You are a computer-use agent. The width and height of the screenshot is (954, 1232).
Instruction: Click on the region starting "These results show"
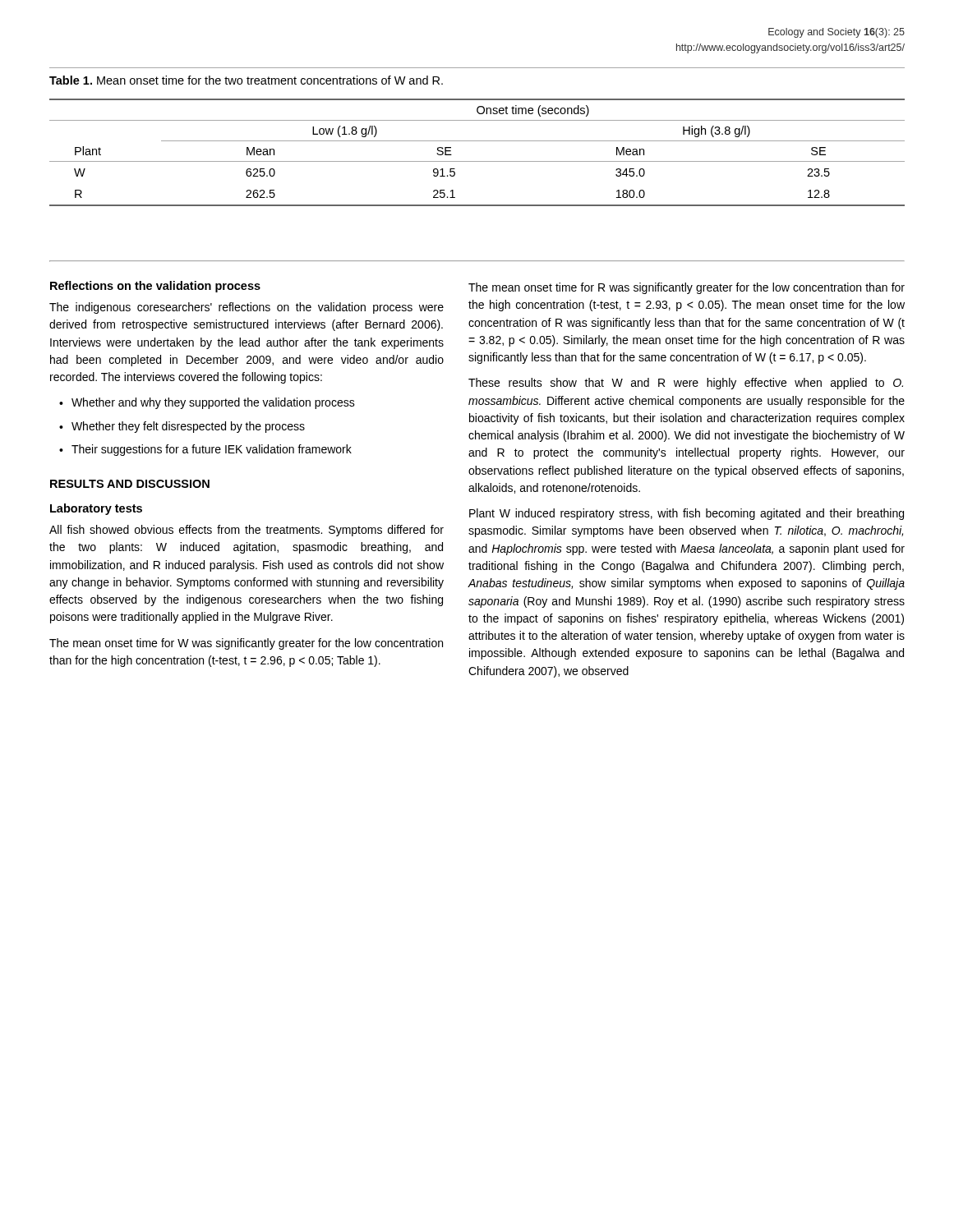pos(687,435)
